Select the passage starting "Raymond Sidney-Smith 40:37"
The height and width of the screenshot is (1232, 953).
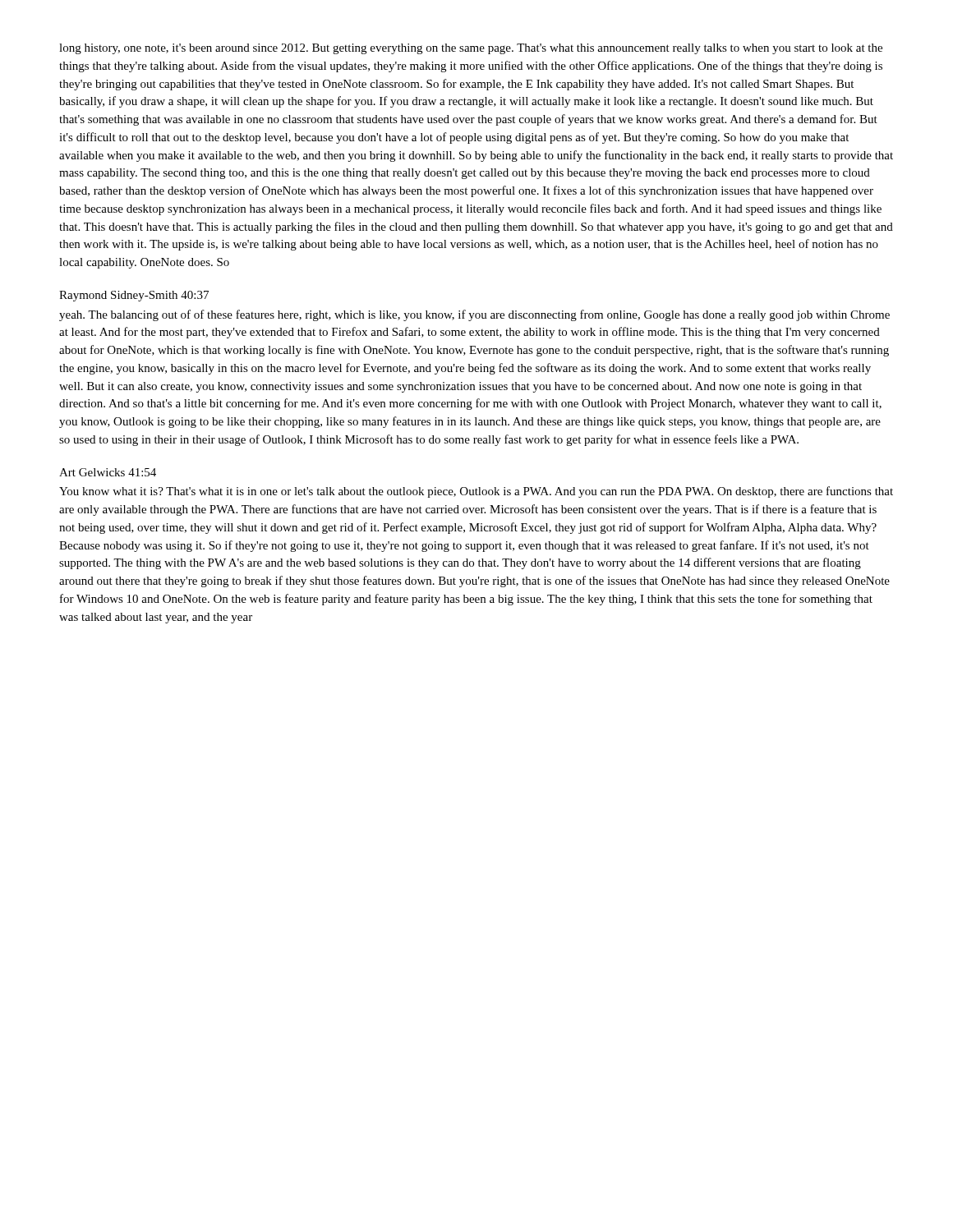(x=134, y=296)
